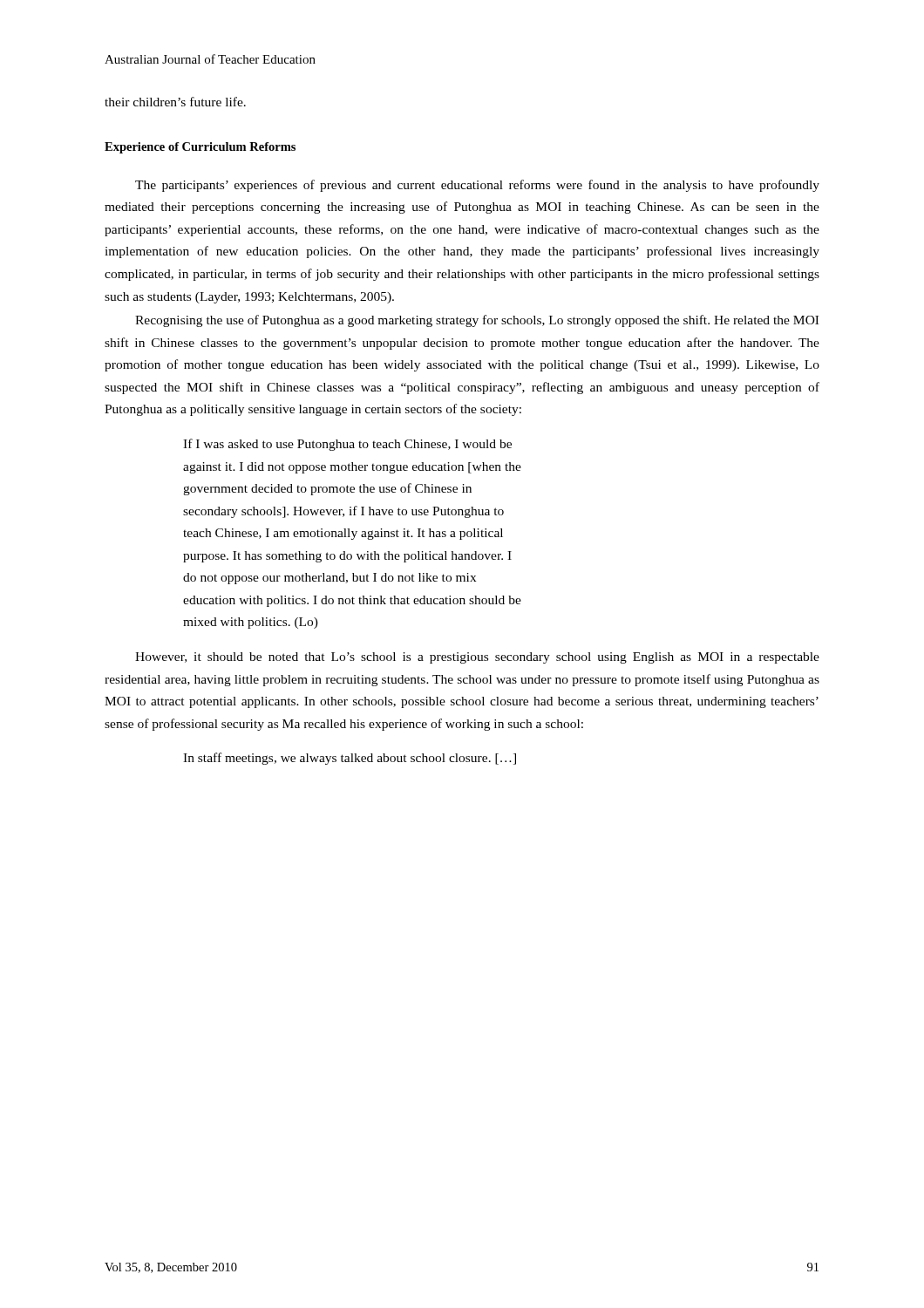Locate the text starting "However, it should be noted that Lo’s school"
Image resolution: width=924 pixels, height=1308 pixels.
[x=462, y=690]
